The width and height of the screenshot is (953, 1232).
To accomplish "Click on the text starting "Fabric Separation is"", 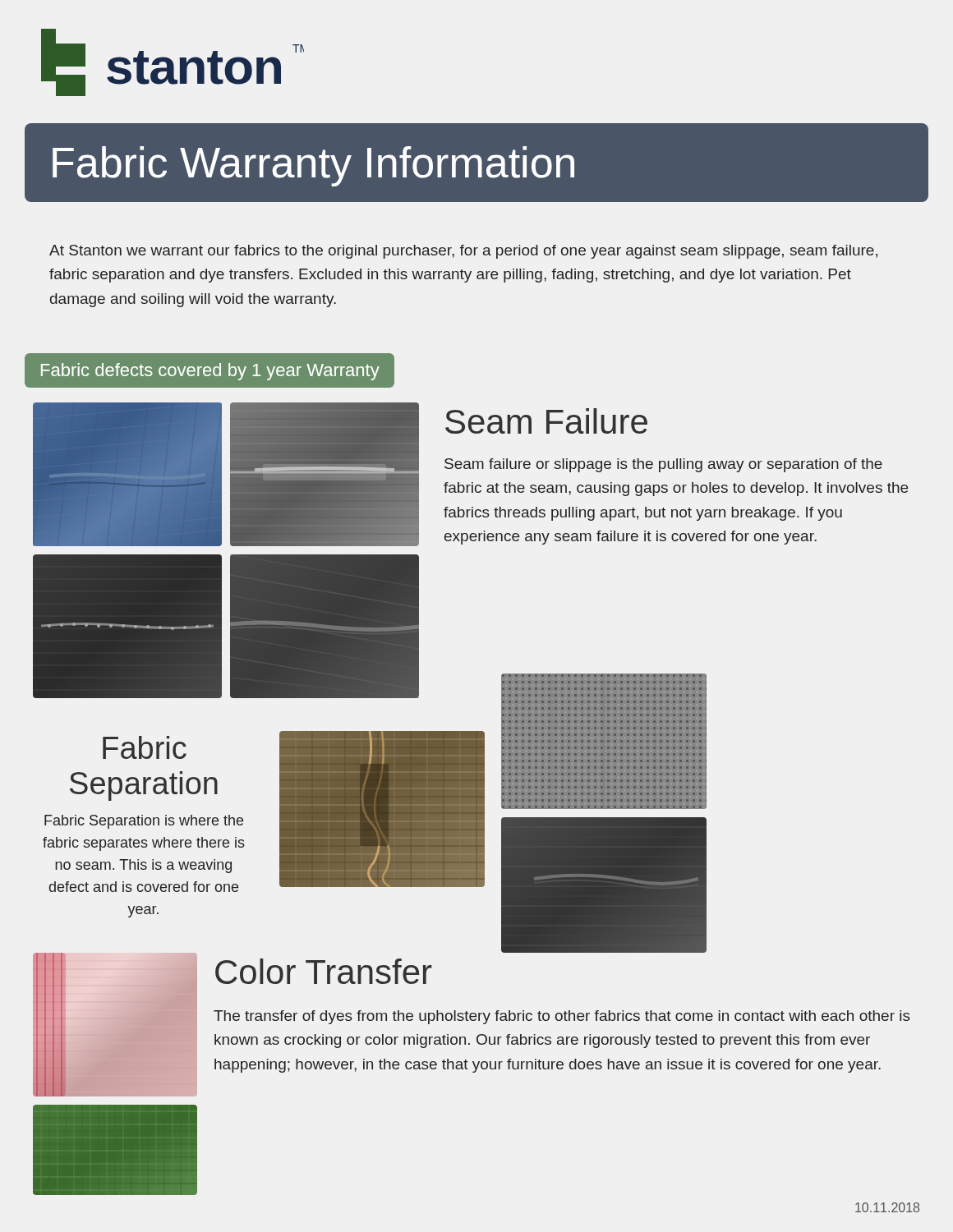I will click(144, 865).
